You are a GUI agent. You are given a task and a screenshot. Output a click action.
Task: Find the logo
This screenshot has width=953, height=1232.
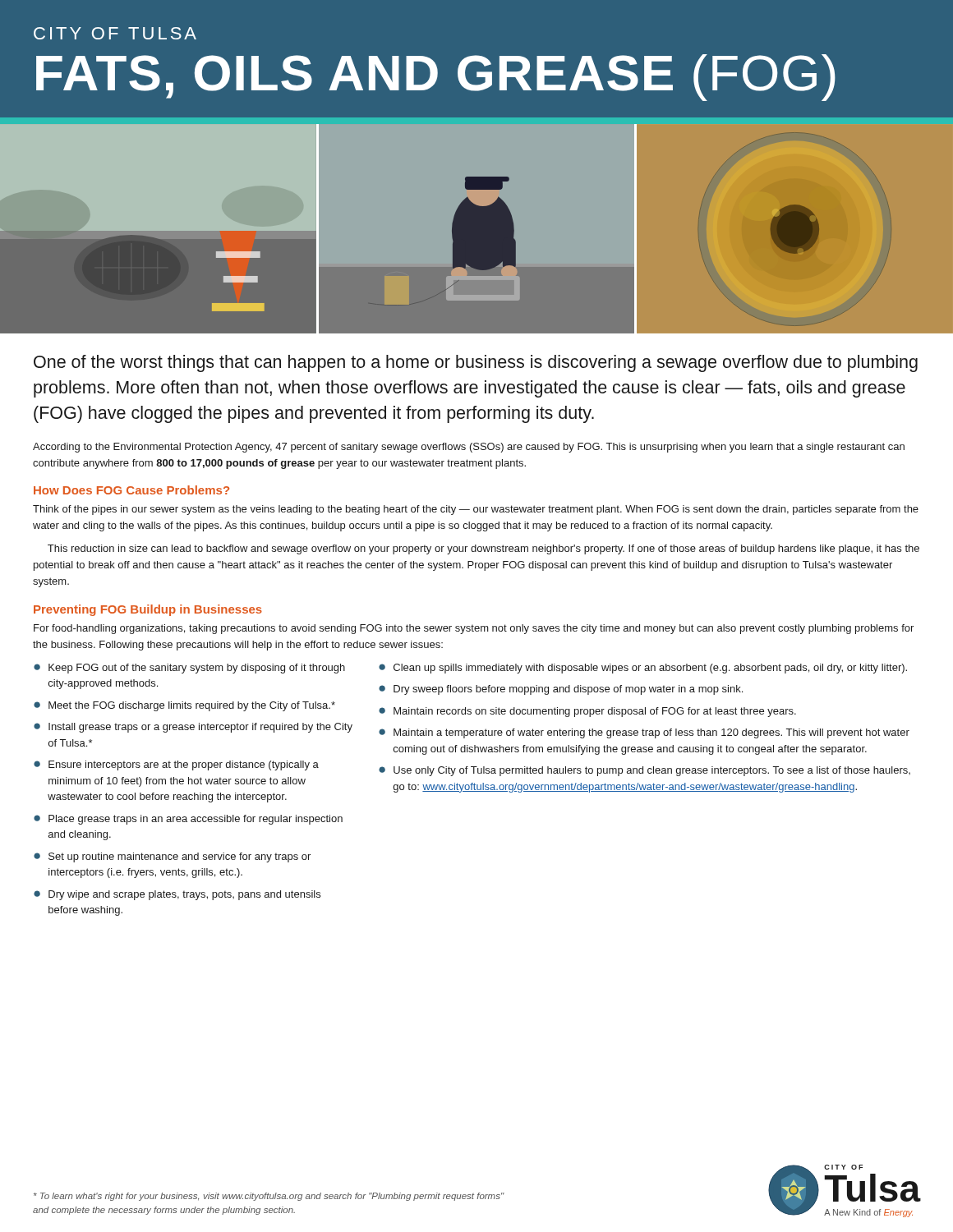[x=844, y=1190]
